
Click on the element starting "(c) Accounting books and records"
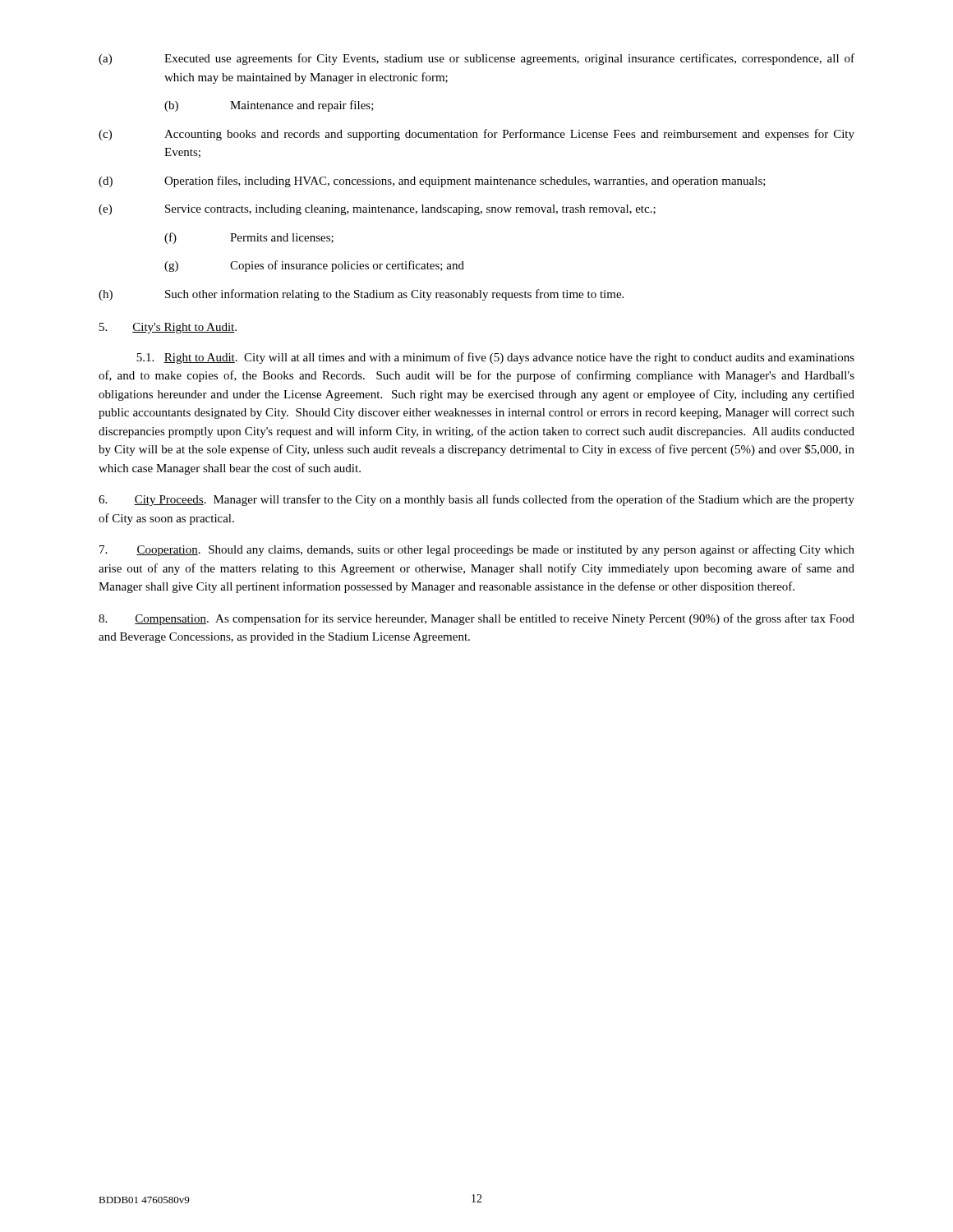pos(476,143)
